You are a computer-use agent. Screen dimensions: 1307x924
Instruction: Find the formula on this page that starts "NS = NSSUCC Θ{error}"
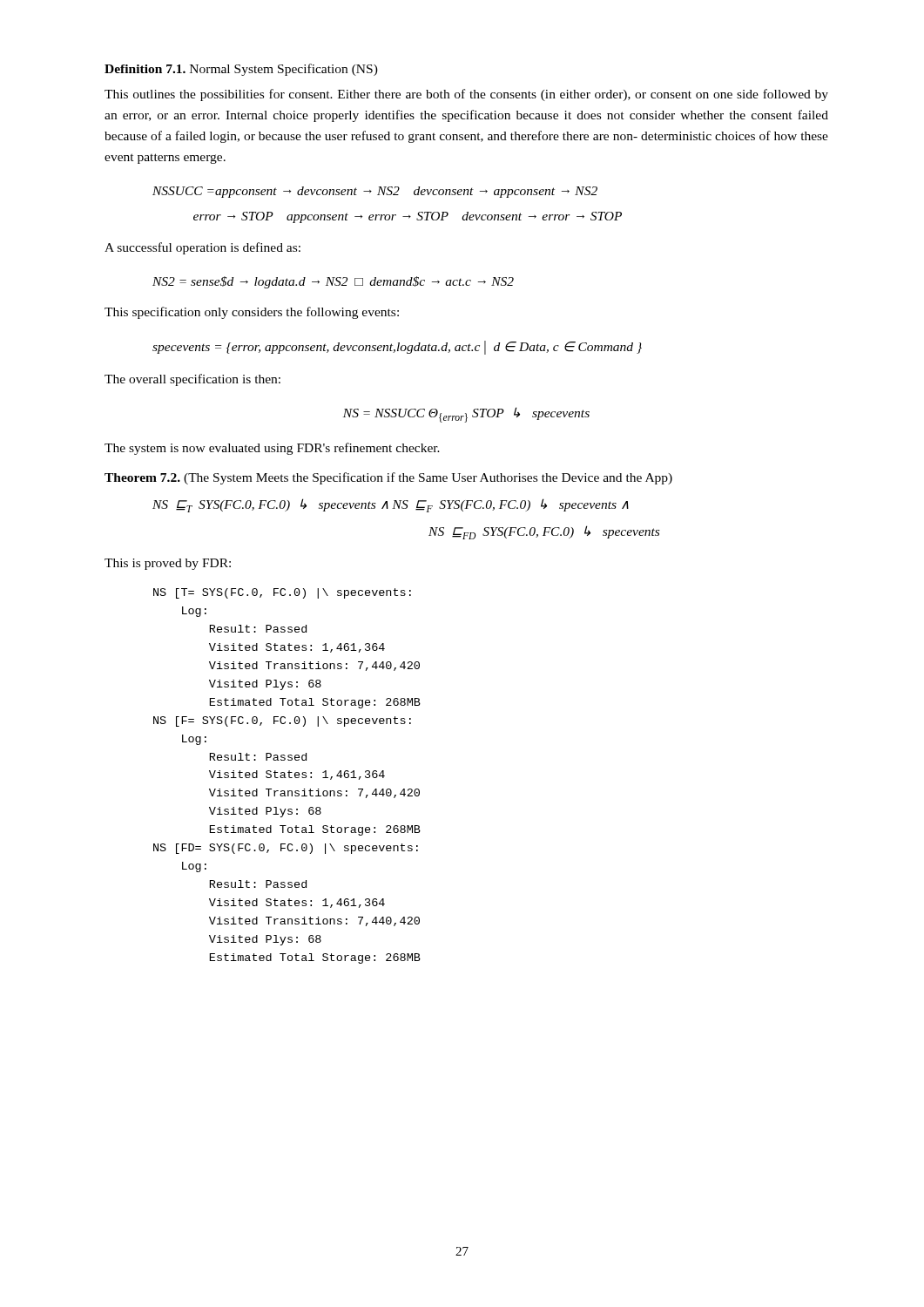(466, 415)
